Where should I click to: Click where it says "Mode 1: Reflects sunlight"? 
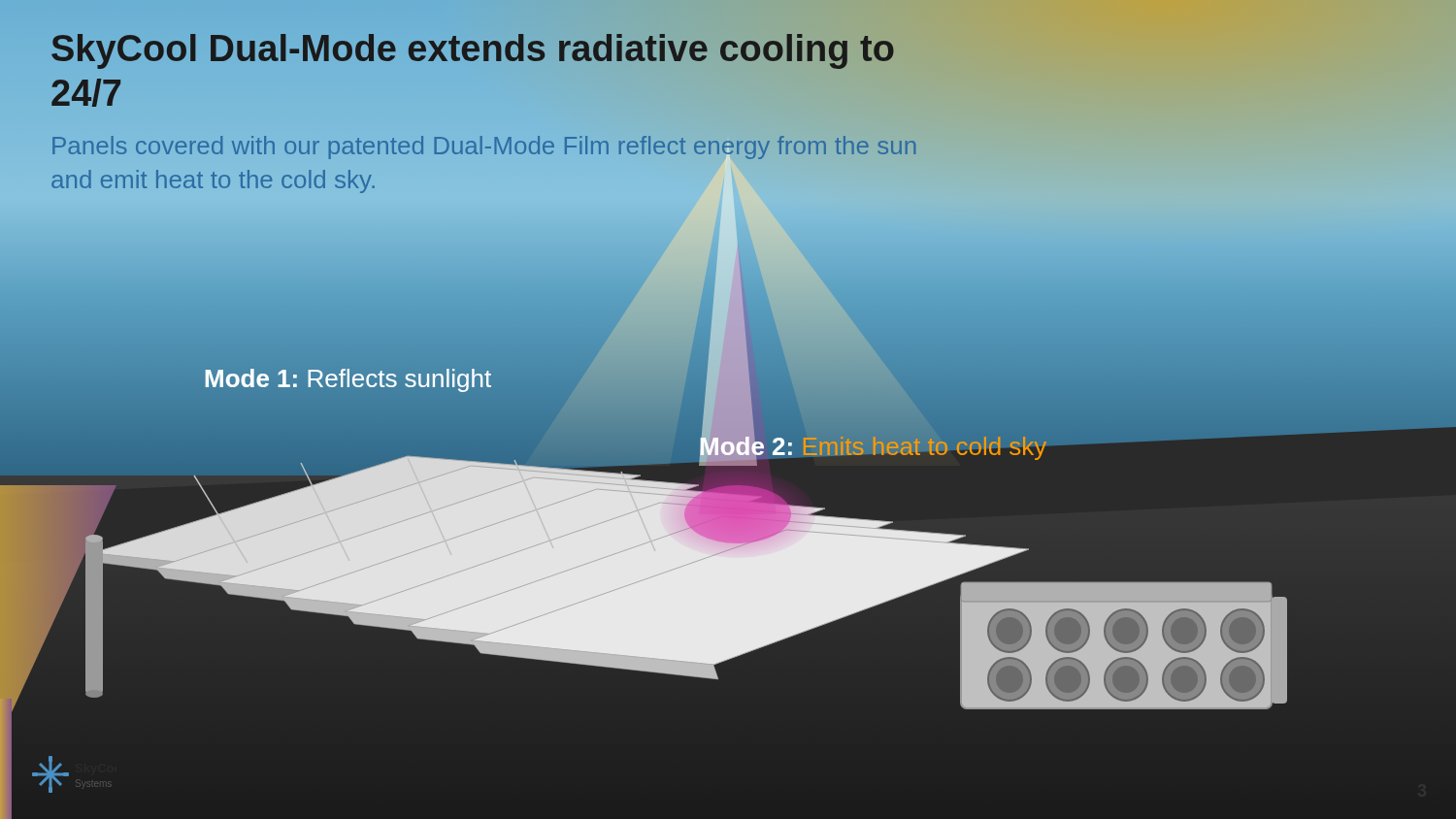[348, 378]
